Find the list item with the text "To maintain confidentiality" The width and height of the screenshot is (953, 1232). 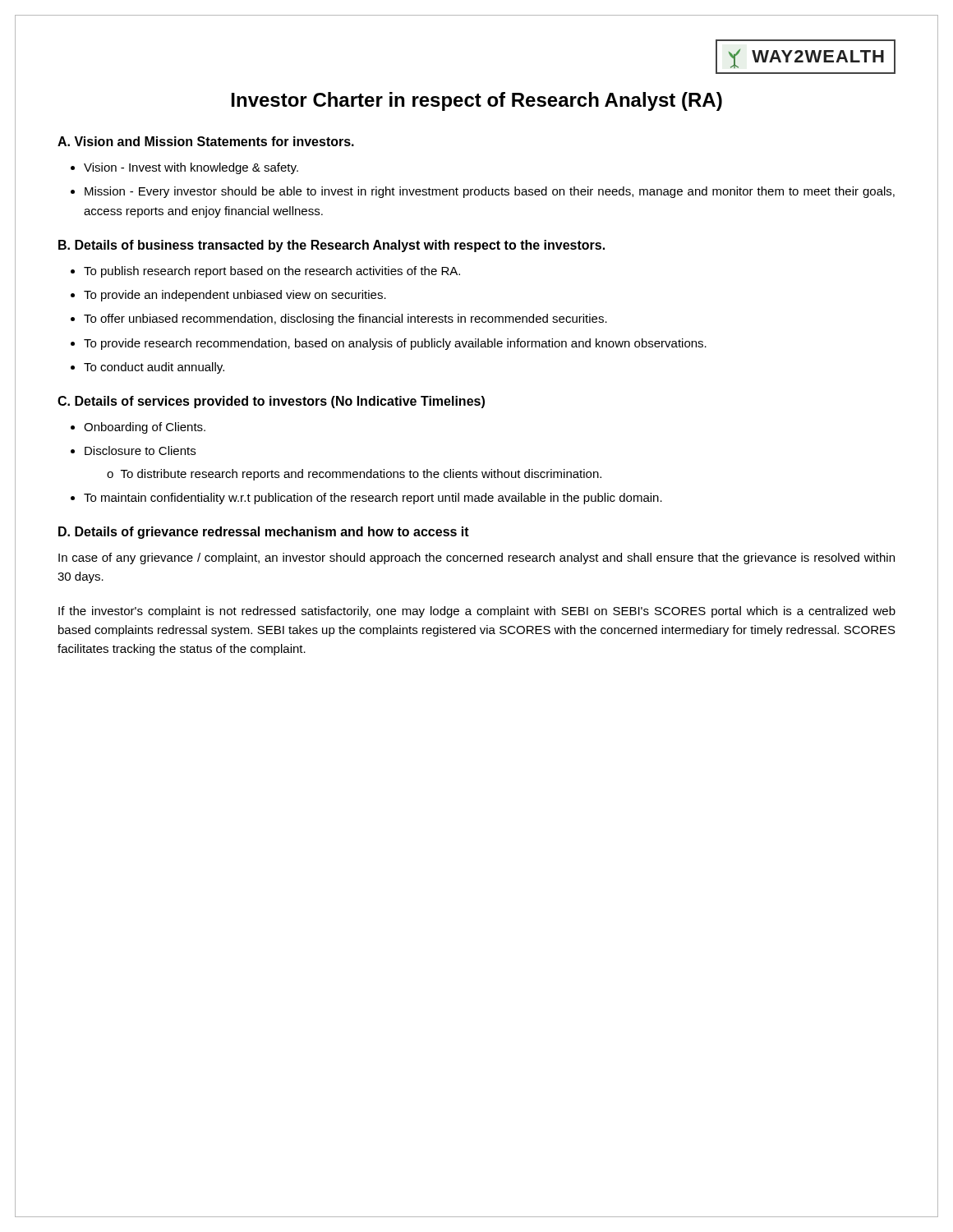(373, 497)
